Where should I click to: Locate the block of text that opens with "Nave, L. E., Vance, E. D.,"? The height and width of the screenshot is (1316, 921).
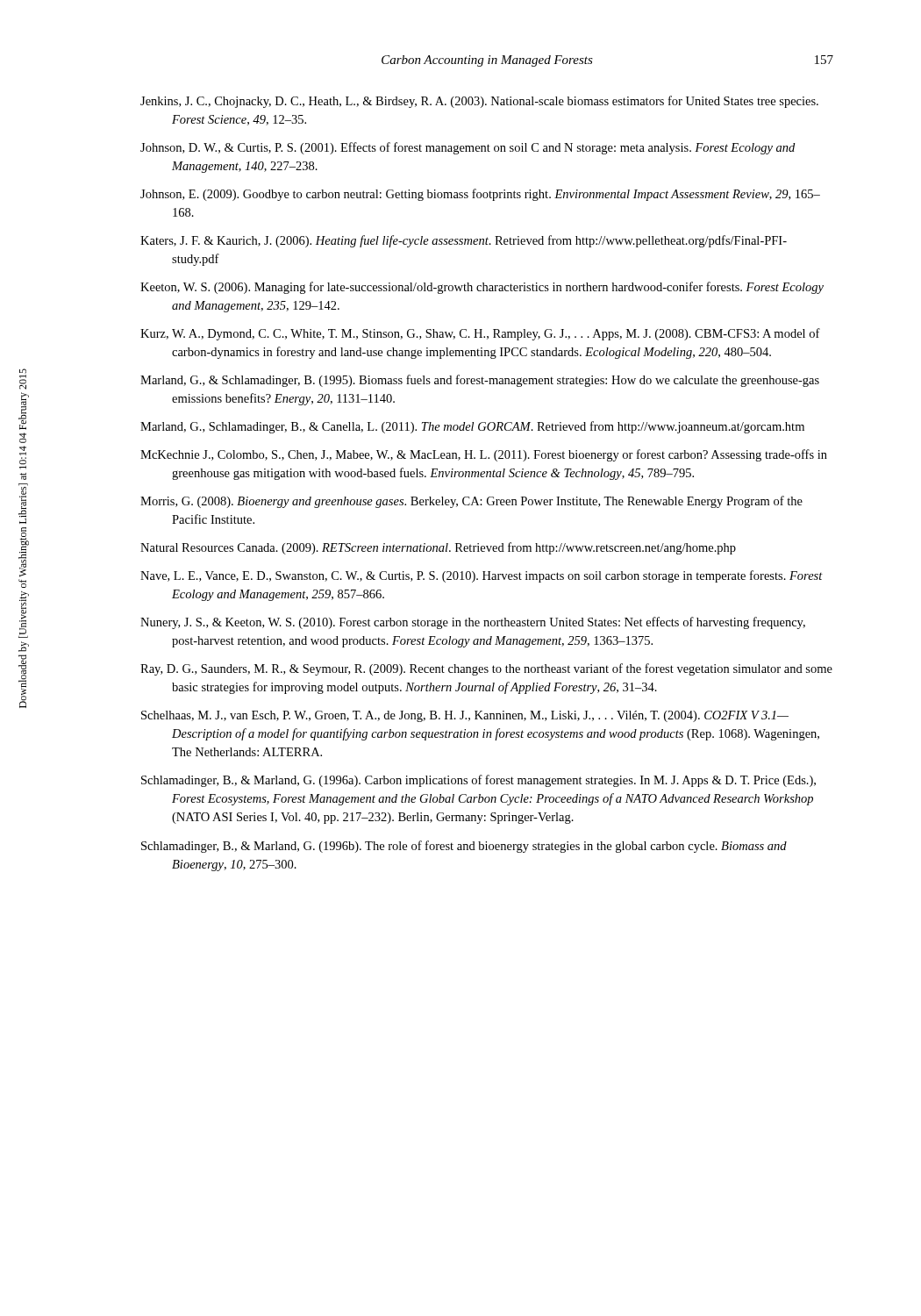pyautogui.click(x=481, y=585)
